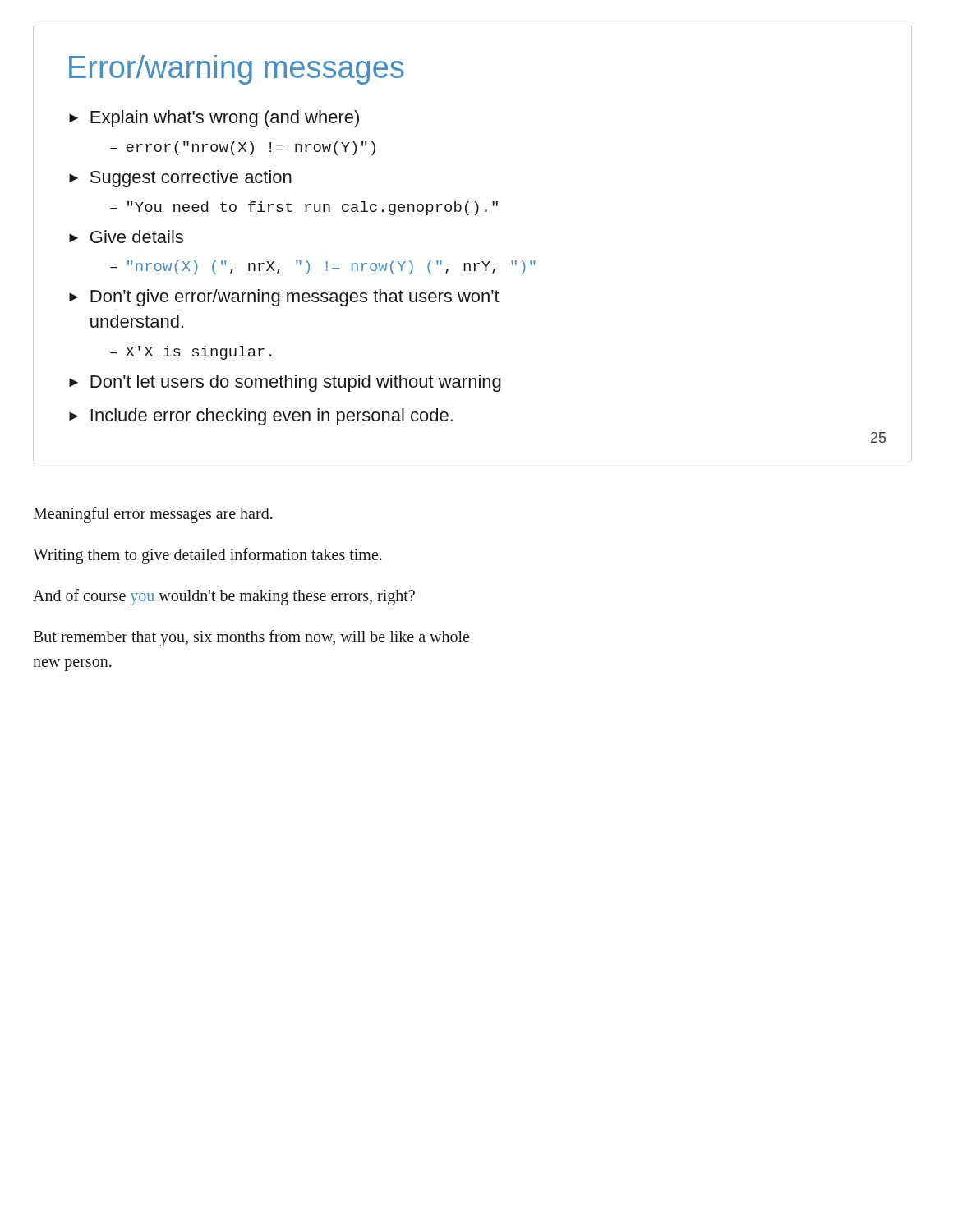Select the title with the text "Error/warning messages"
953x1232 pixels.
click(236, 68)
